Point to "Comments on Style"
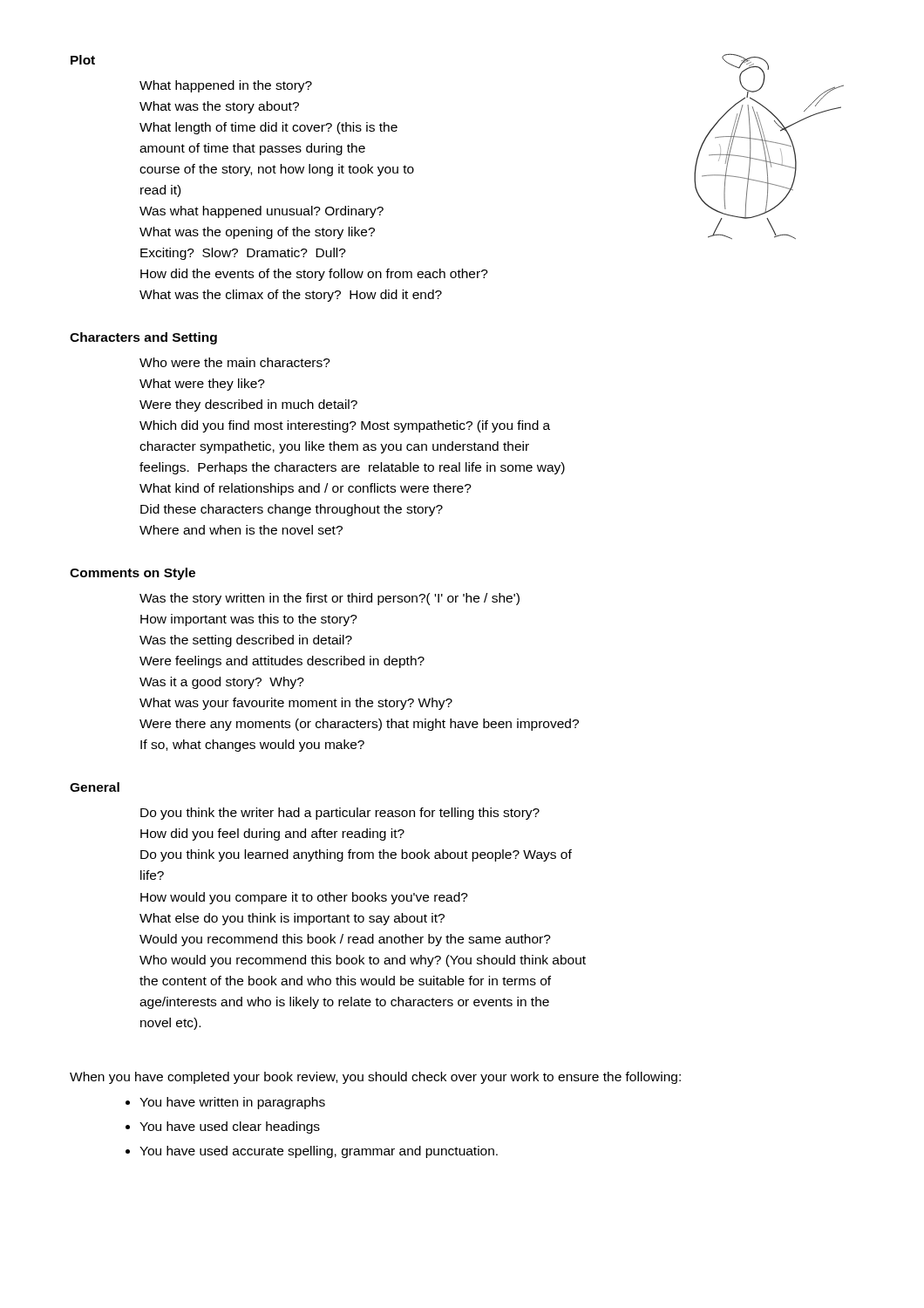 pyautogui.click(x=133, y=573)
